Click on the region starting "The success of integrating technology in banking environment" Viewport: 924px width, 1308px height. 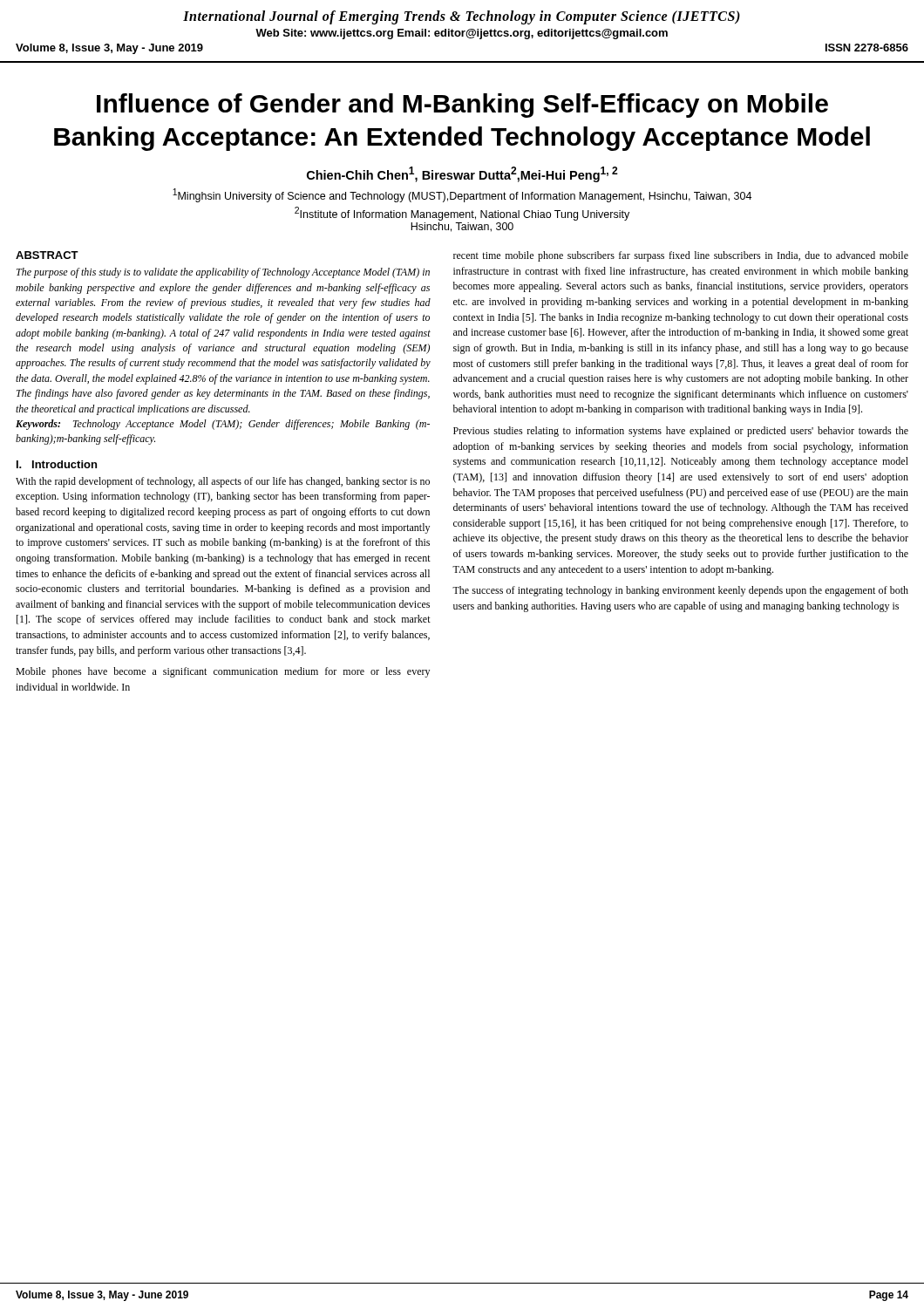pos(681,598)
